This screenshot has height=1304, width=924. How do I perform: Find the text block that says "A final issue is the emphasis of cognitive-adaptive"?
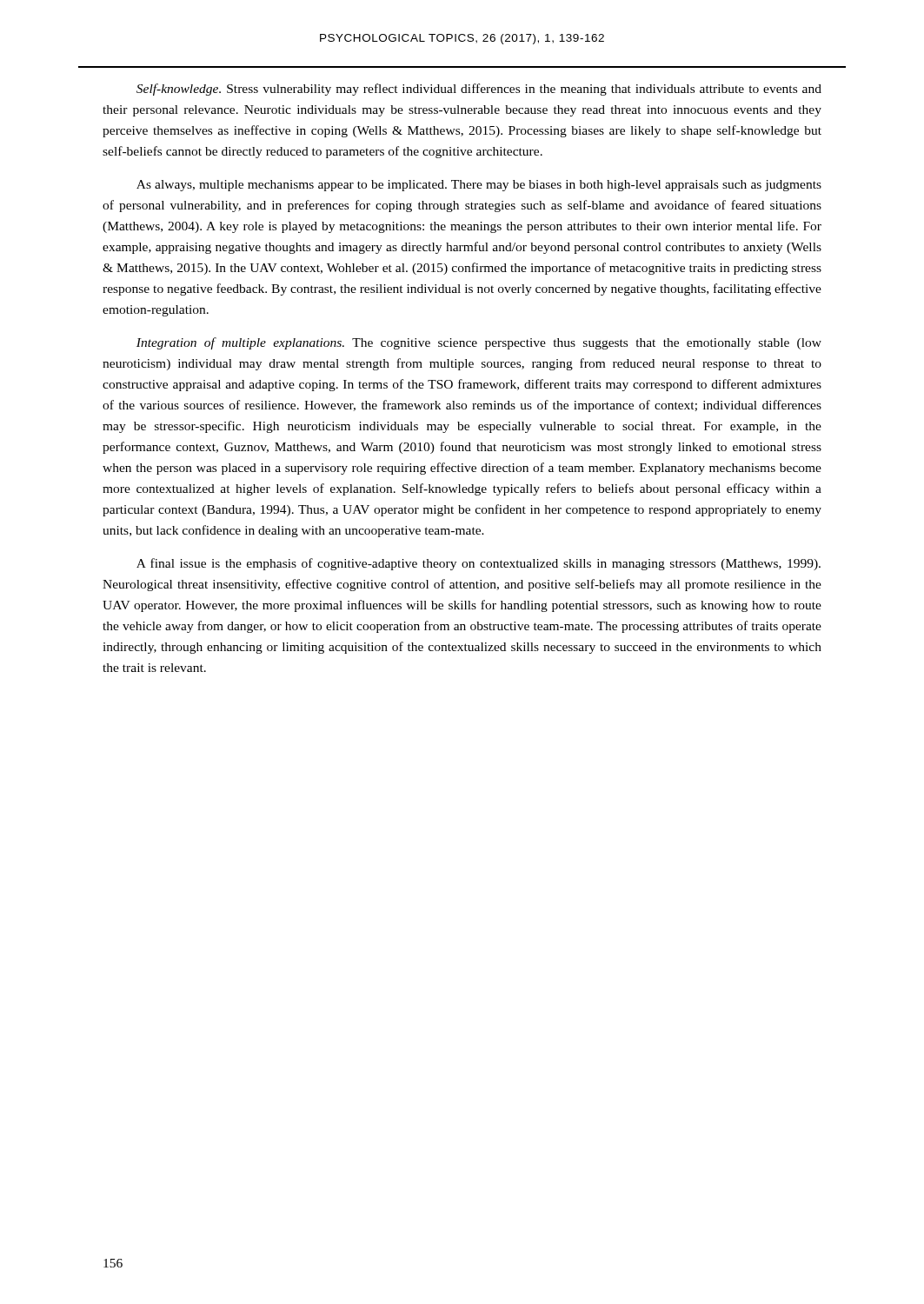click(462, 615)
